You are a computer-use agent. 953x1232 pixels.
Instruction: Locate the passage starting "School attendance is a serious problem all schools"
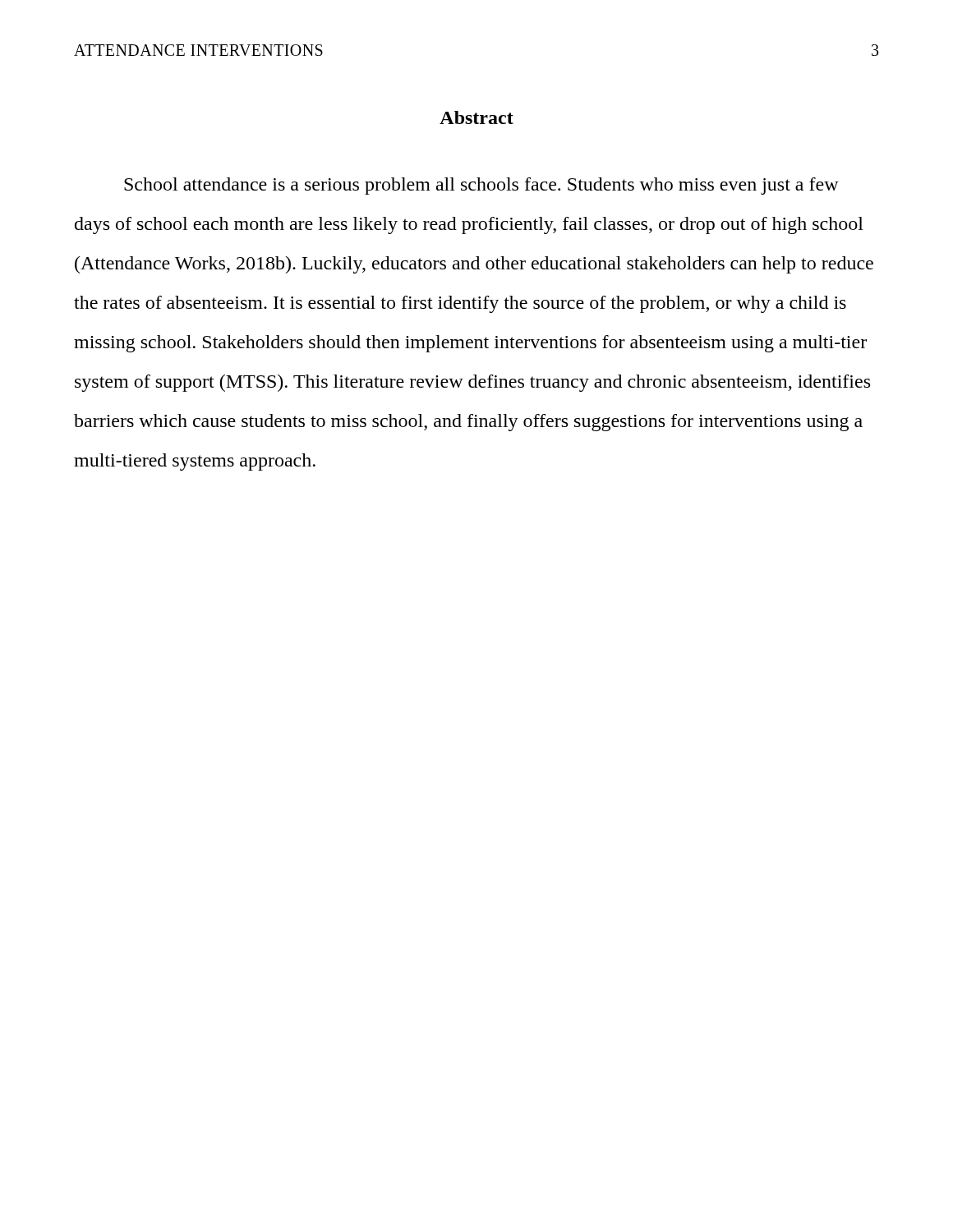click(481, 186)
